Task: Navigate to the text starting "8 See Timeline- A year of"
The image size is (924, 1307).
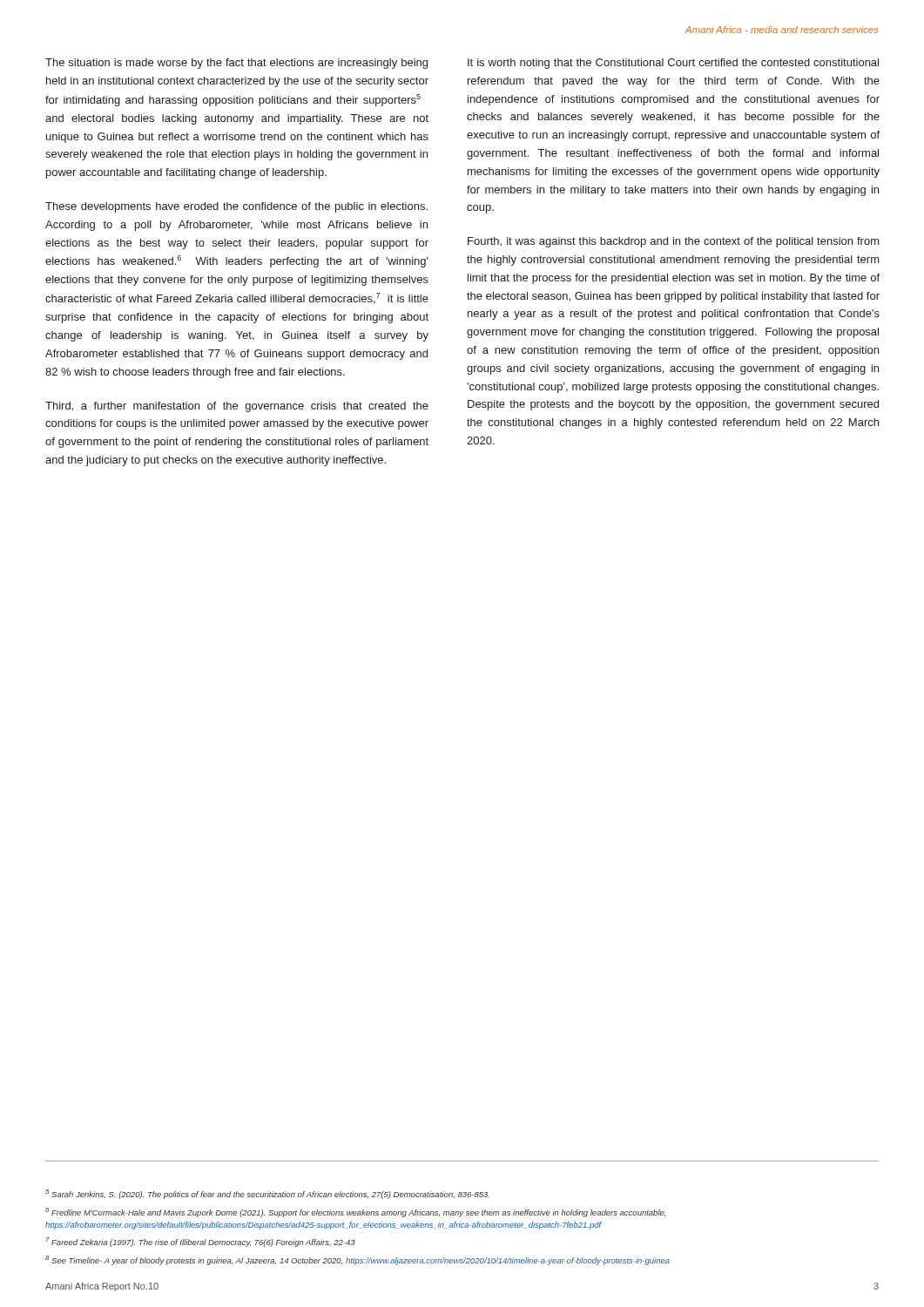Action: point(357,1259)
